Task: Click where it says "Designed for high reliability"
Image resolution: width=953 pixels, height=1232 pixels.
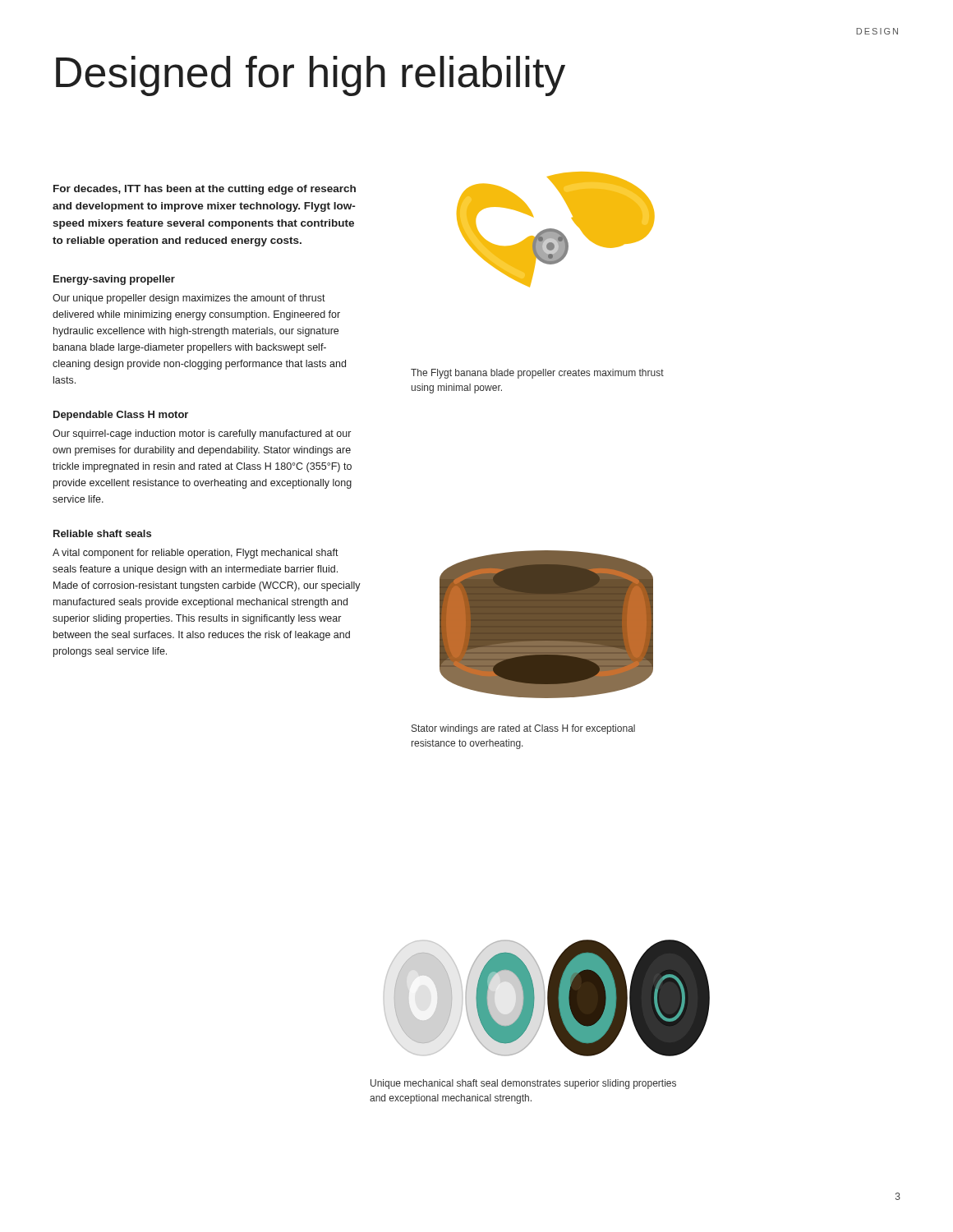Action: pos(476,73)
